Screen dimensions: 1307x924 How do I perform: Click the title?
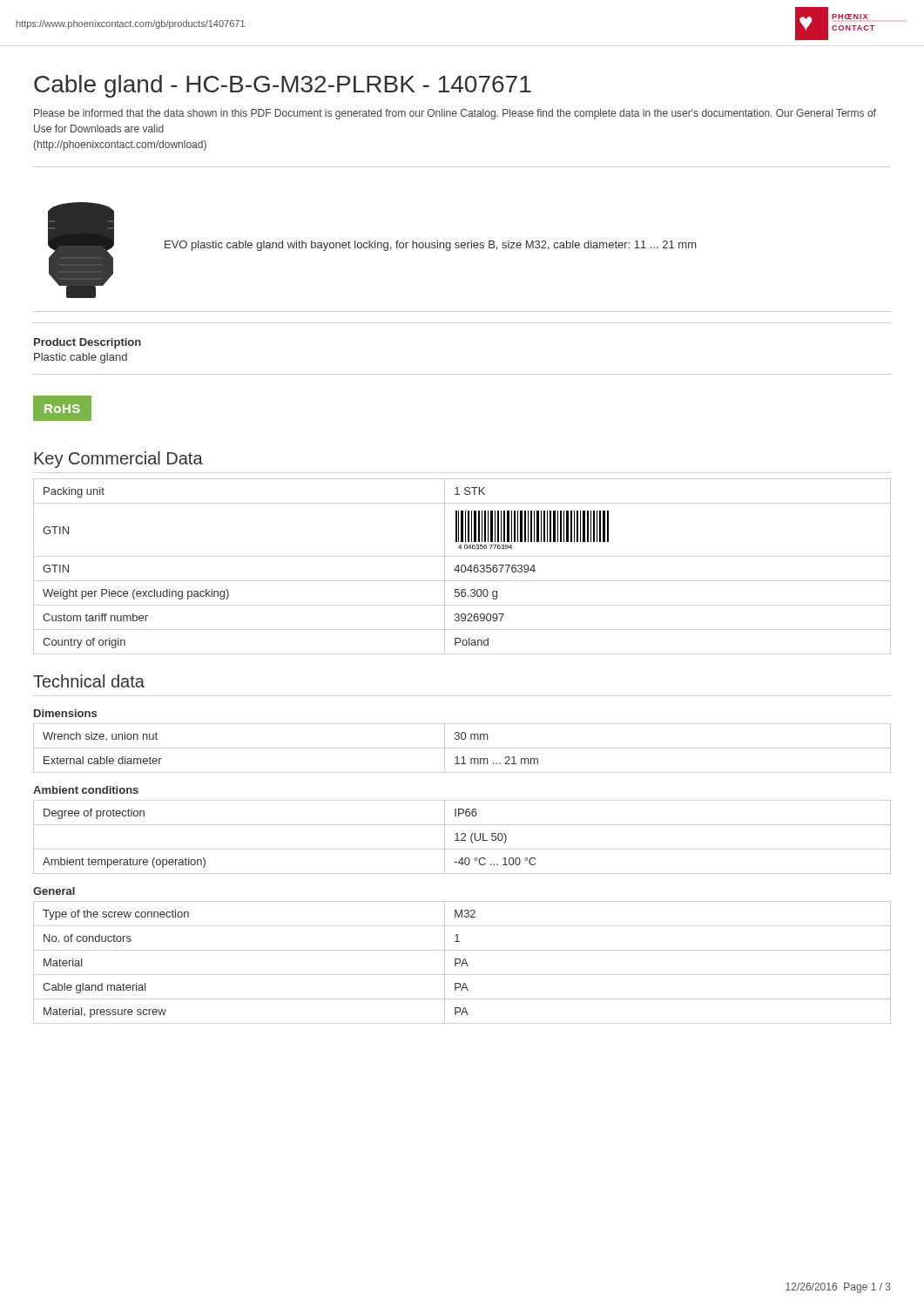click(462, 84)
